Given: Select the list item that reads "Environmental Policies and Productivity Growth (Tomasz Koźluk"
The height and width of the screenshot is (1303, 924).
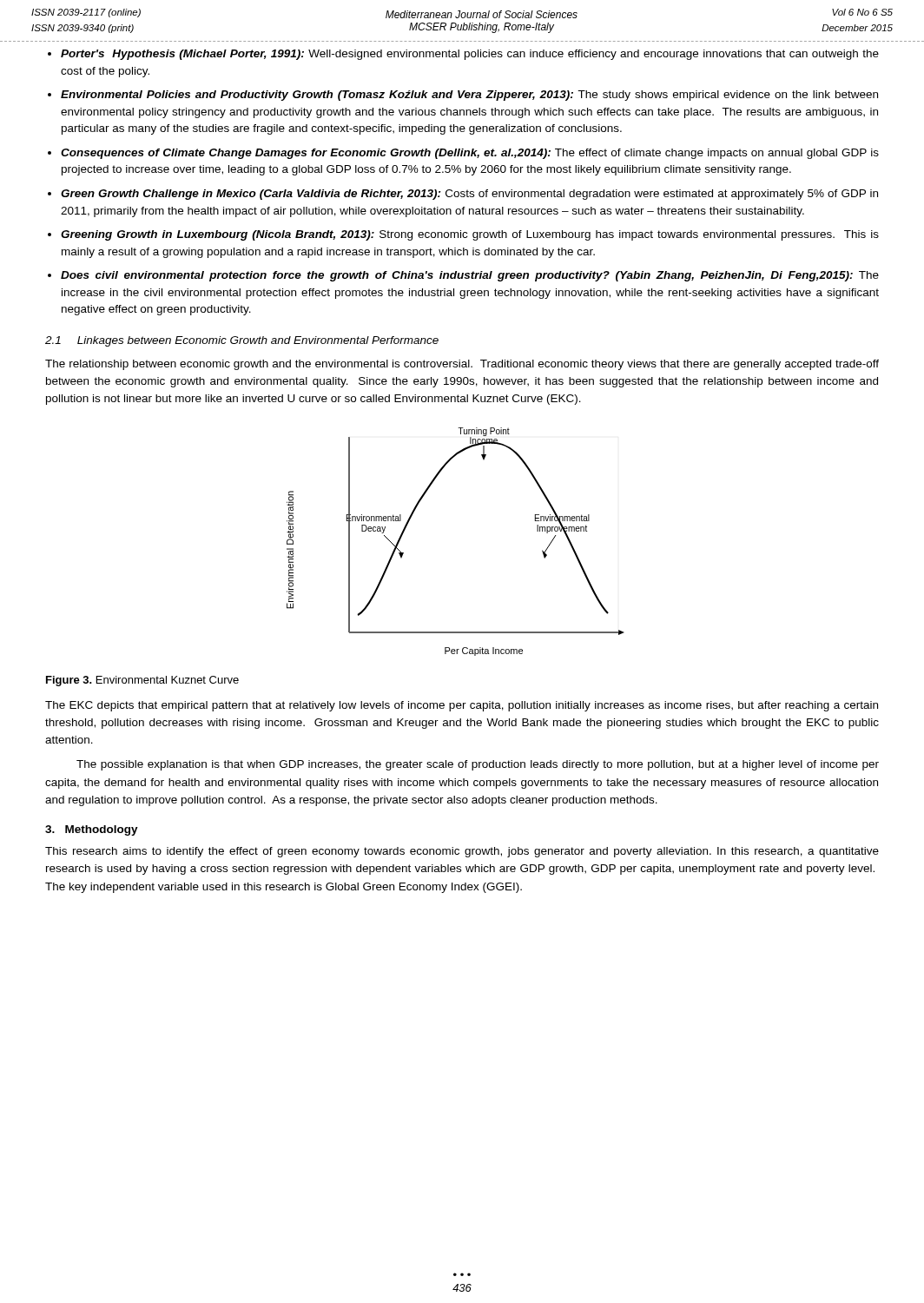Looking at the screenshot, I should [470, 111].
